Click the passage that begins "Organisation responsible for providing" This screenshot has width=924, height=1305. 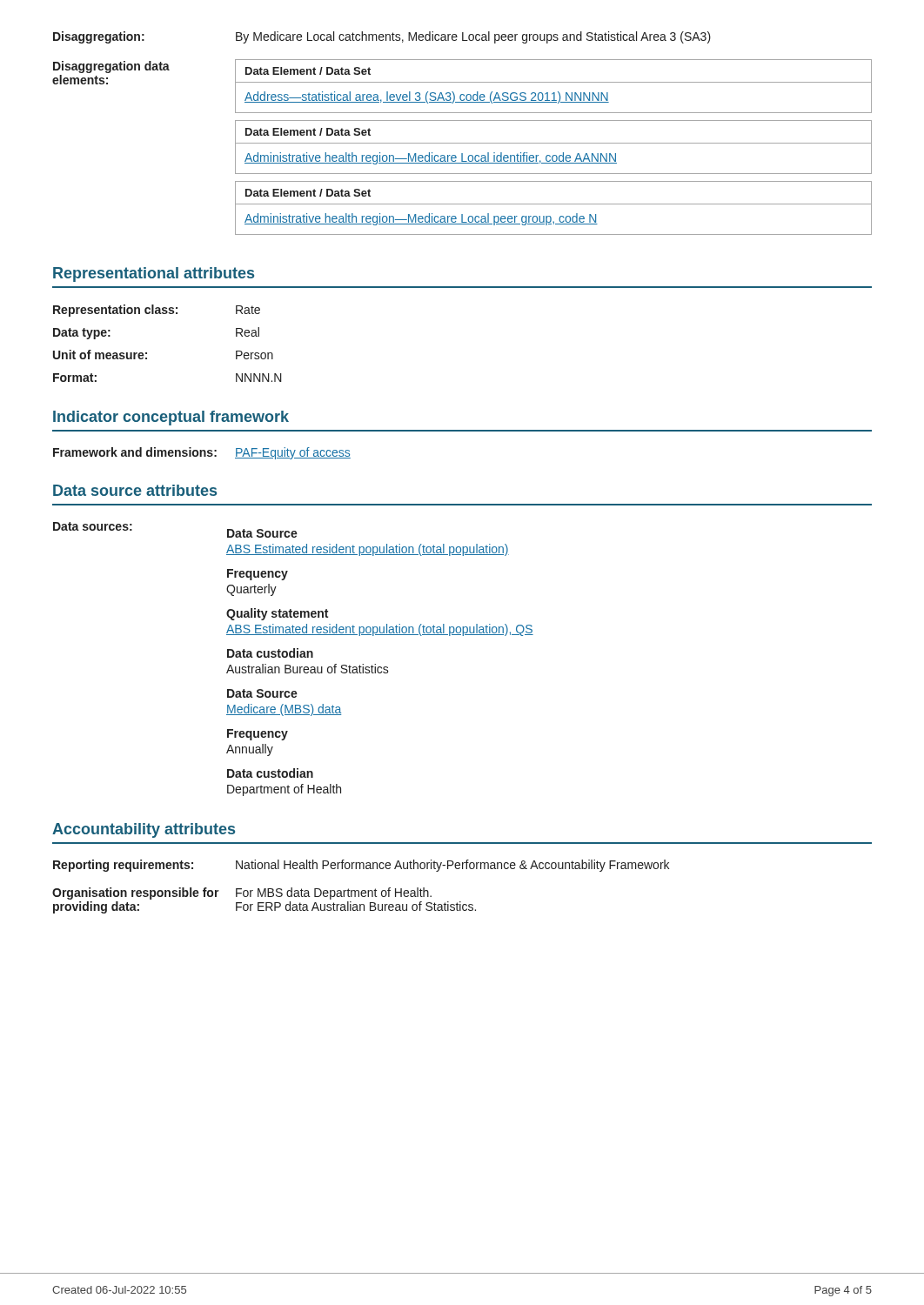point(462,900)
